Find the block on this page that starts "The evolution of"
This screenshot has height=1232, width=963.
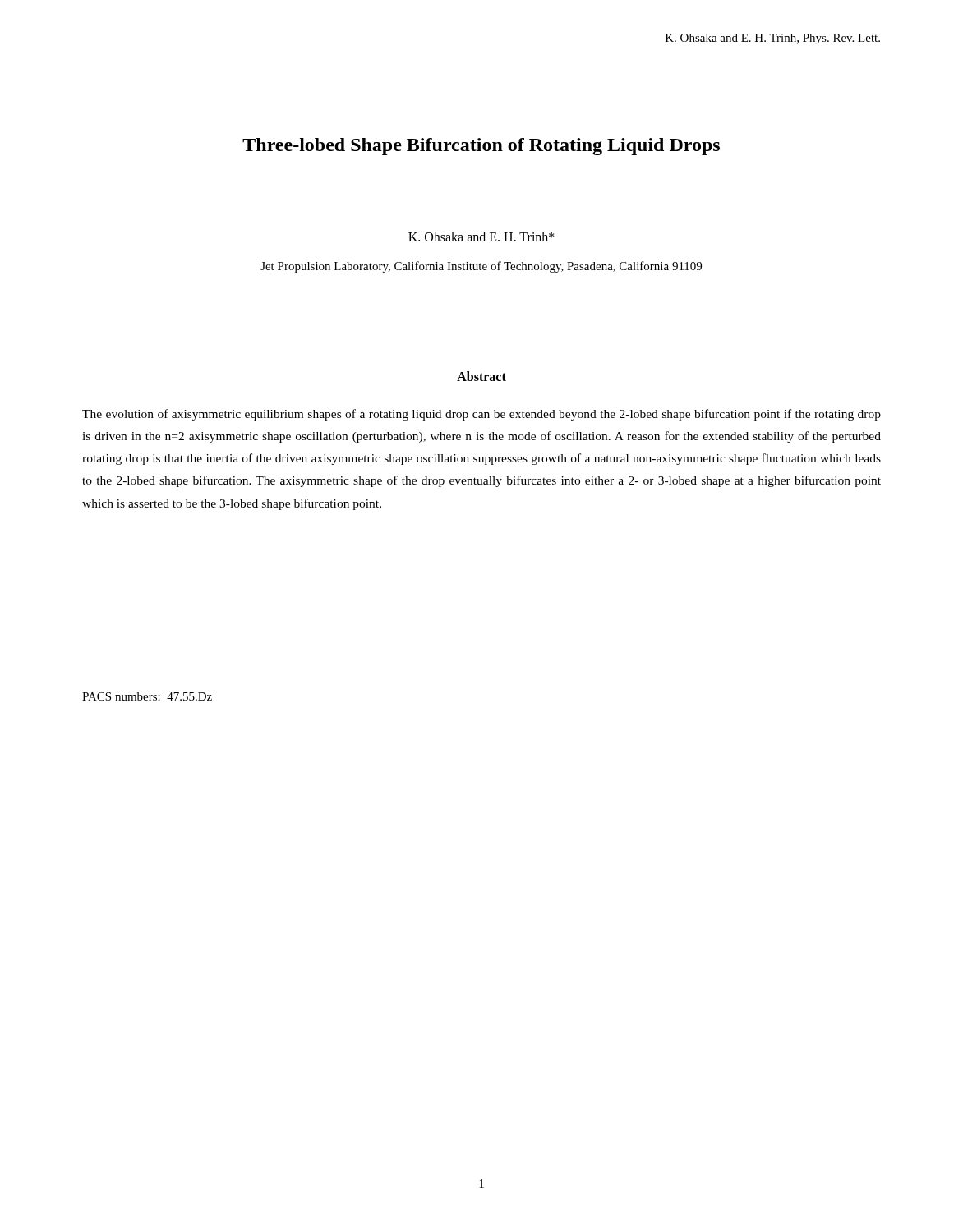coord(482,458)
